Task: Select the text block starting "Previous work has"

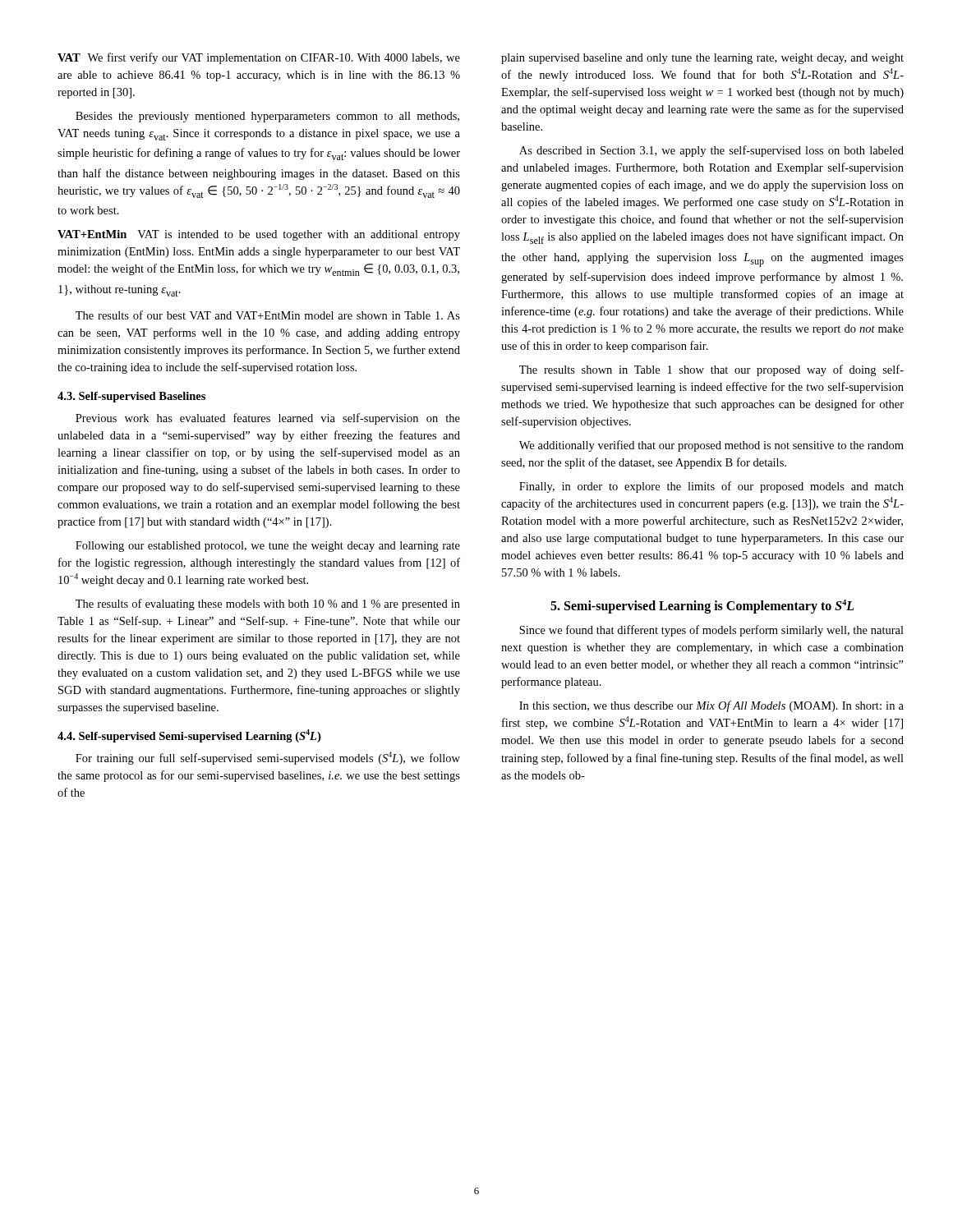Action: (259, 470)
